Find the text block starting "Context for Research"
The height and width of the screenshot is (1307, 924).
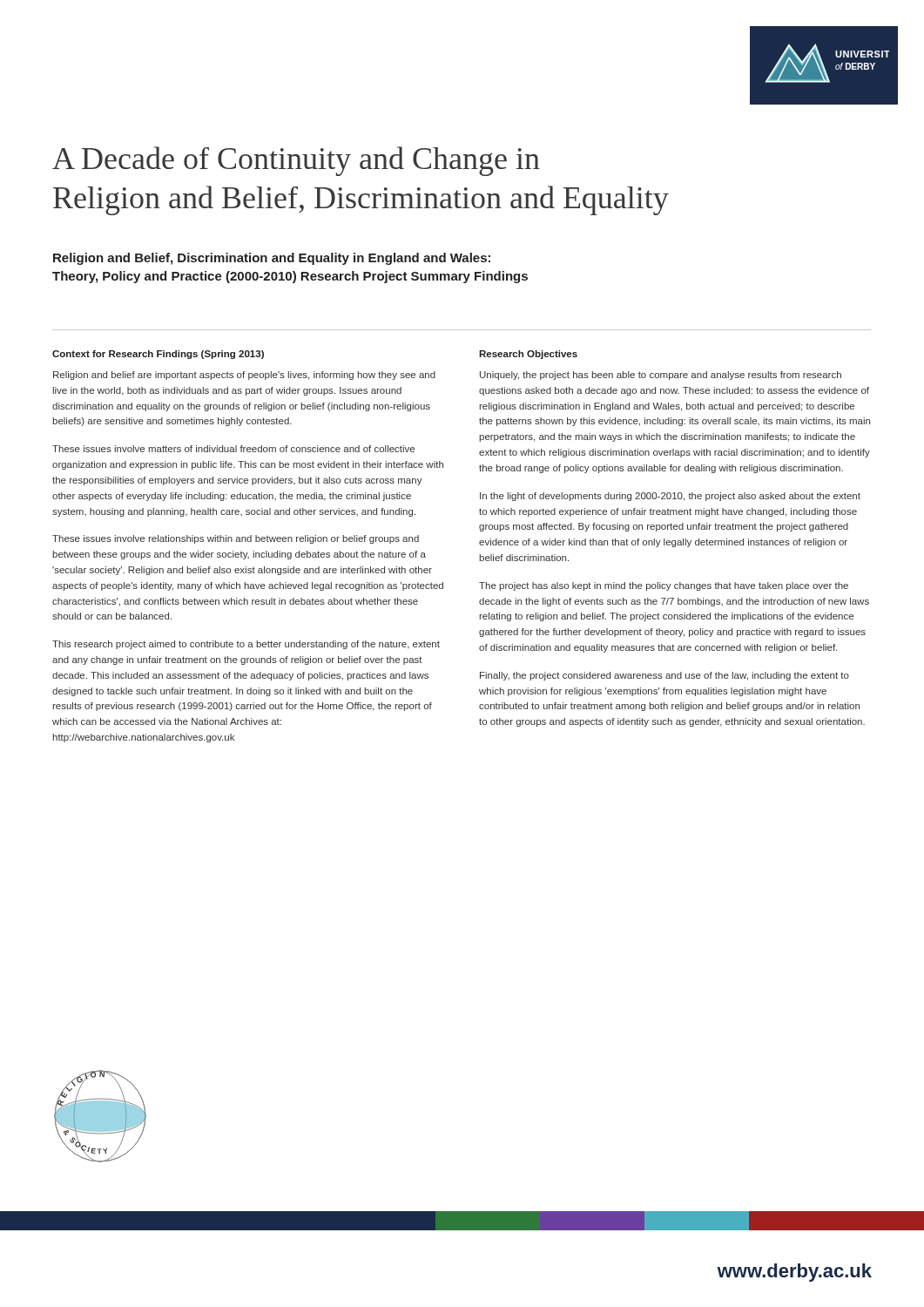coord(248,354)
